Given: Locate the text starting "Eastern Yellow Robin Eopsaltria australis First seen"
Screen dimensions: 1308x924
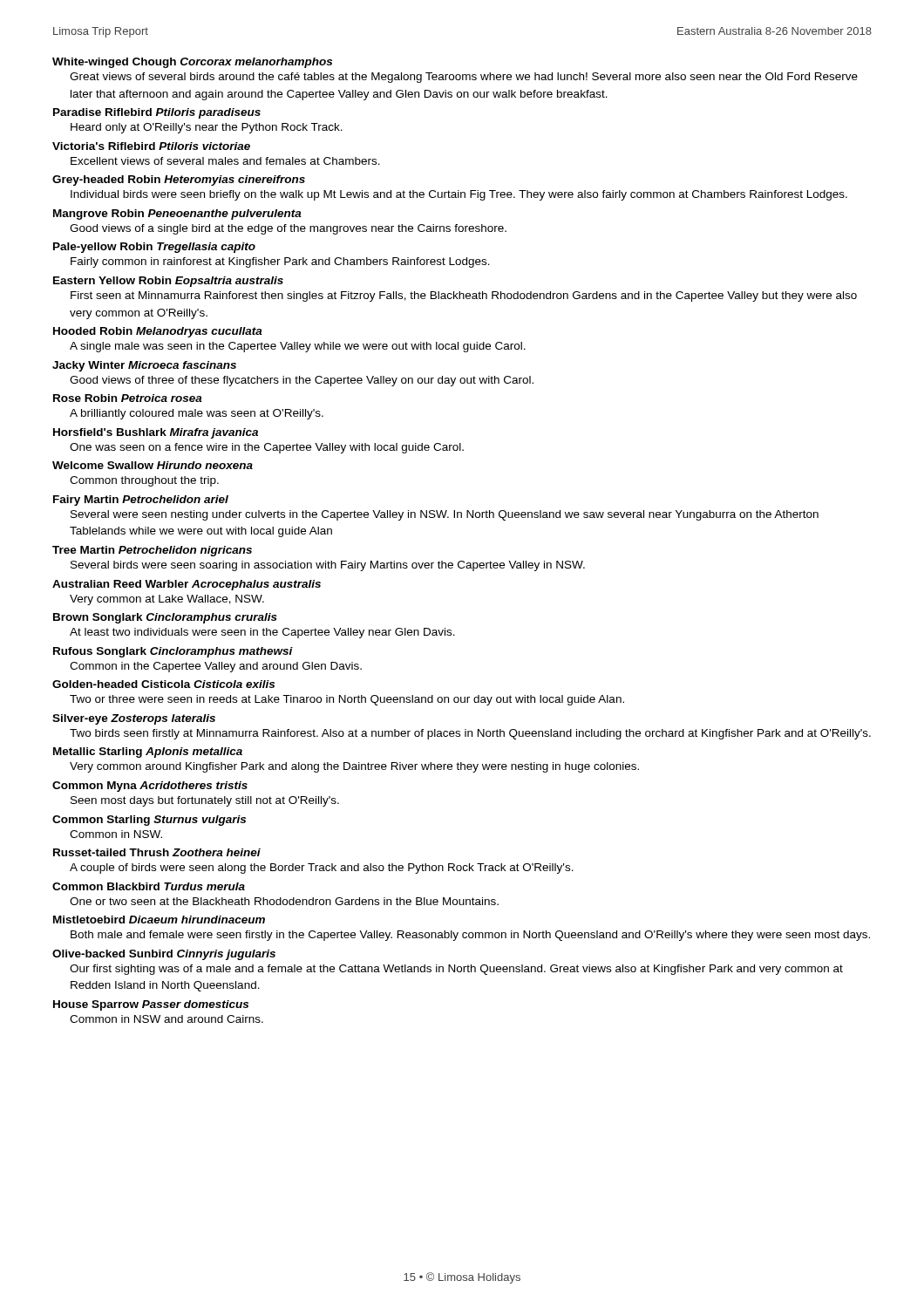Looking at the screenshot, I should click(x=462, y=297).
